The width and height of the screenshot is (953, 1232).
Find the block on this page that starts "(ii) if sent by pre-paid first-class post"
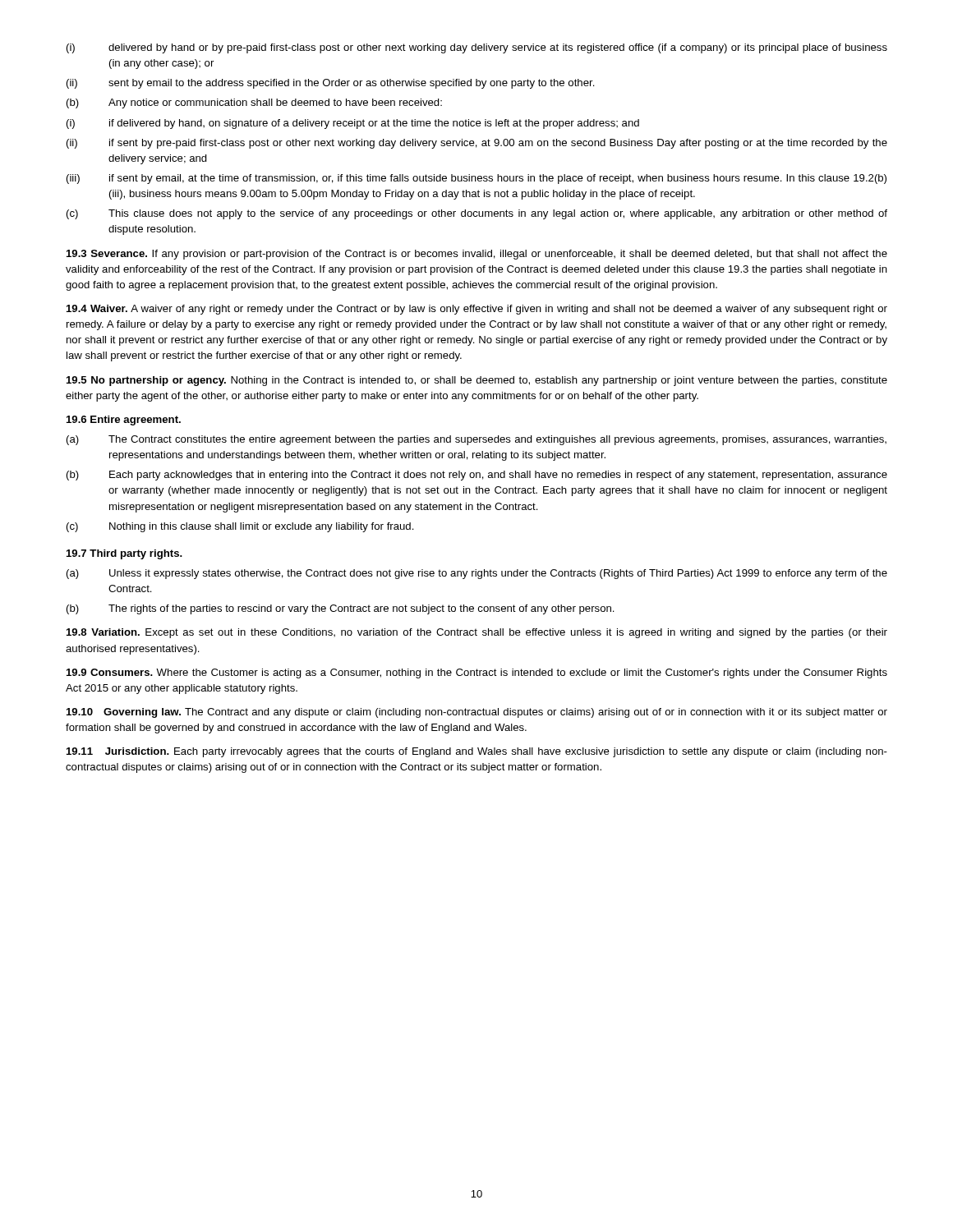coord(476,150)
